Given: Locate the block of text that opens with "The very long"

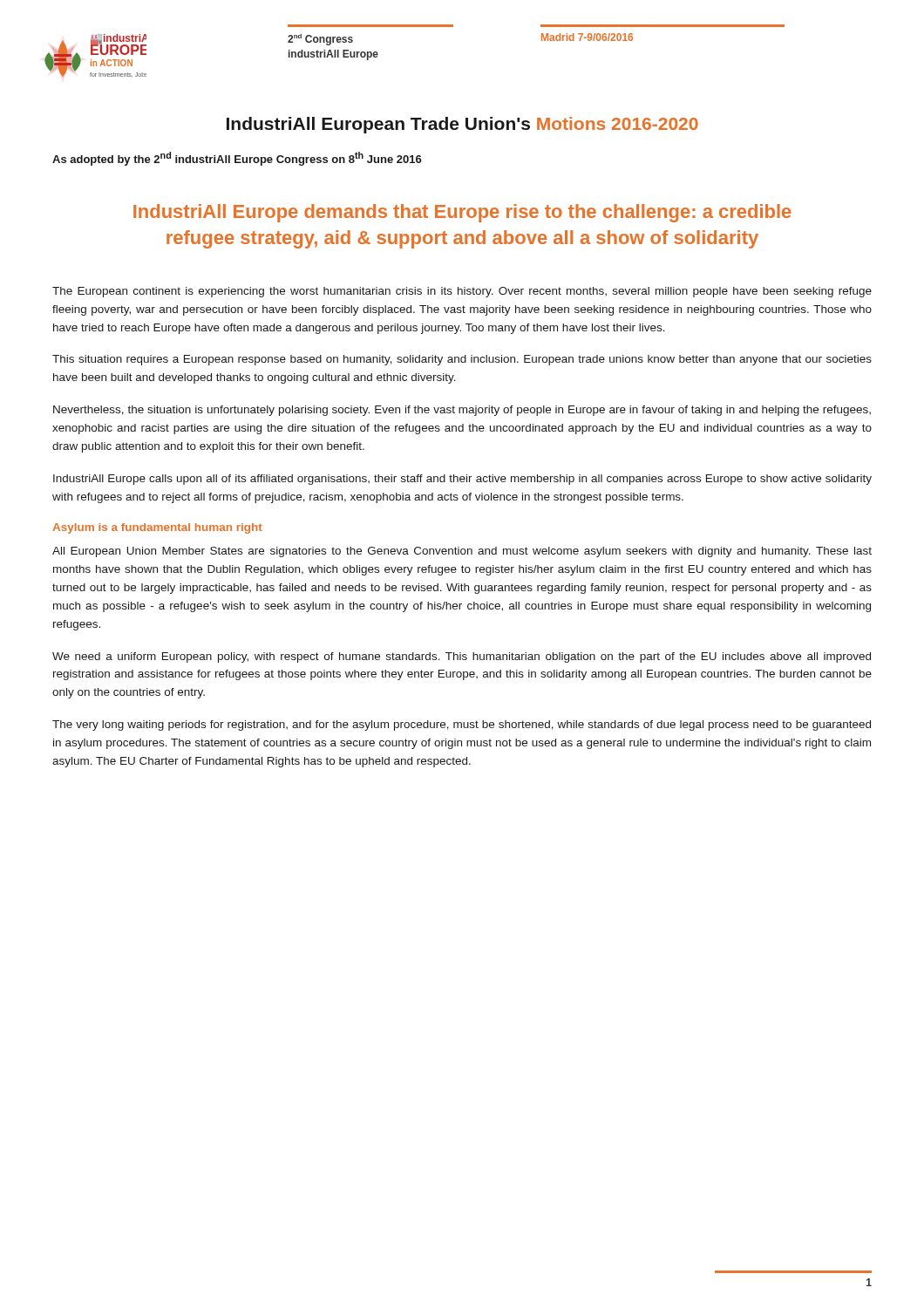Looking at the screenshot, I should click(x=462, y=743).
